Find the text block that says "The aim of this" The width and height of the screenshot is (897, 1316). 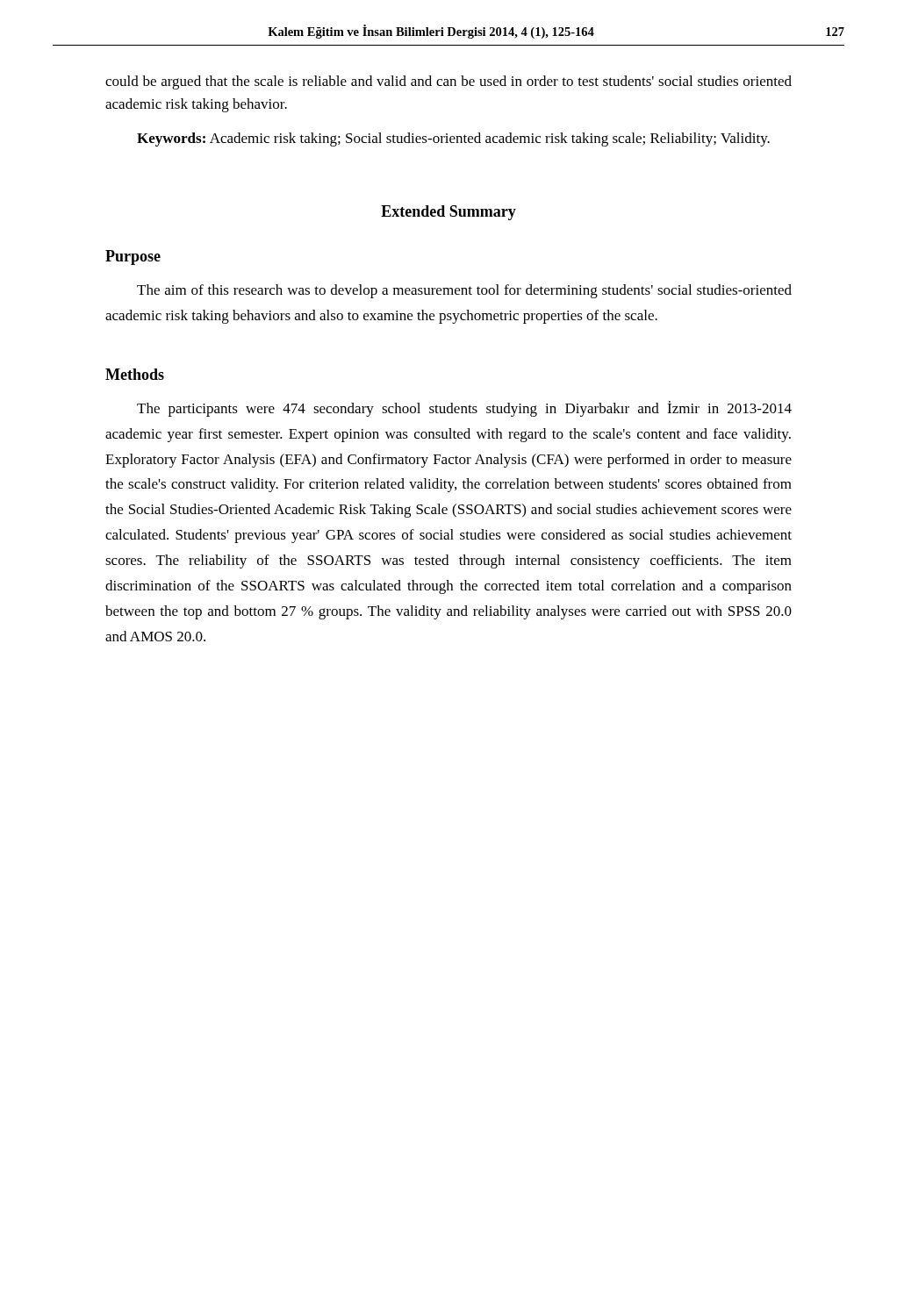(x=448, y=303)
